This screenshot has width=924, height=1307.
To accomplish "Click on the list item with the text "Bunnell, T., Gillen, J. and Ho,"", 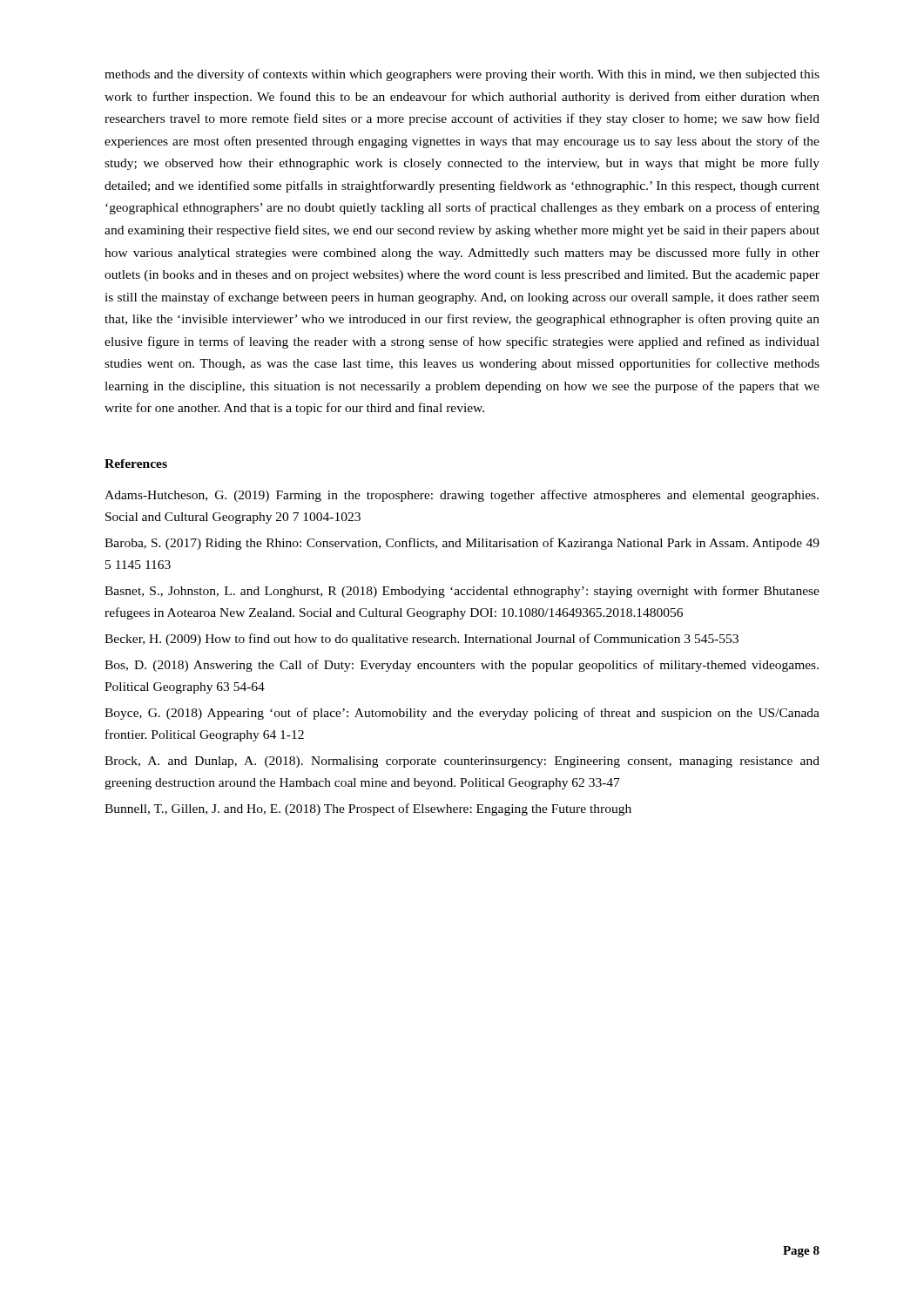I will pyautogui.click(x=368, y=808).
